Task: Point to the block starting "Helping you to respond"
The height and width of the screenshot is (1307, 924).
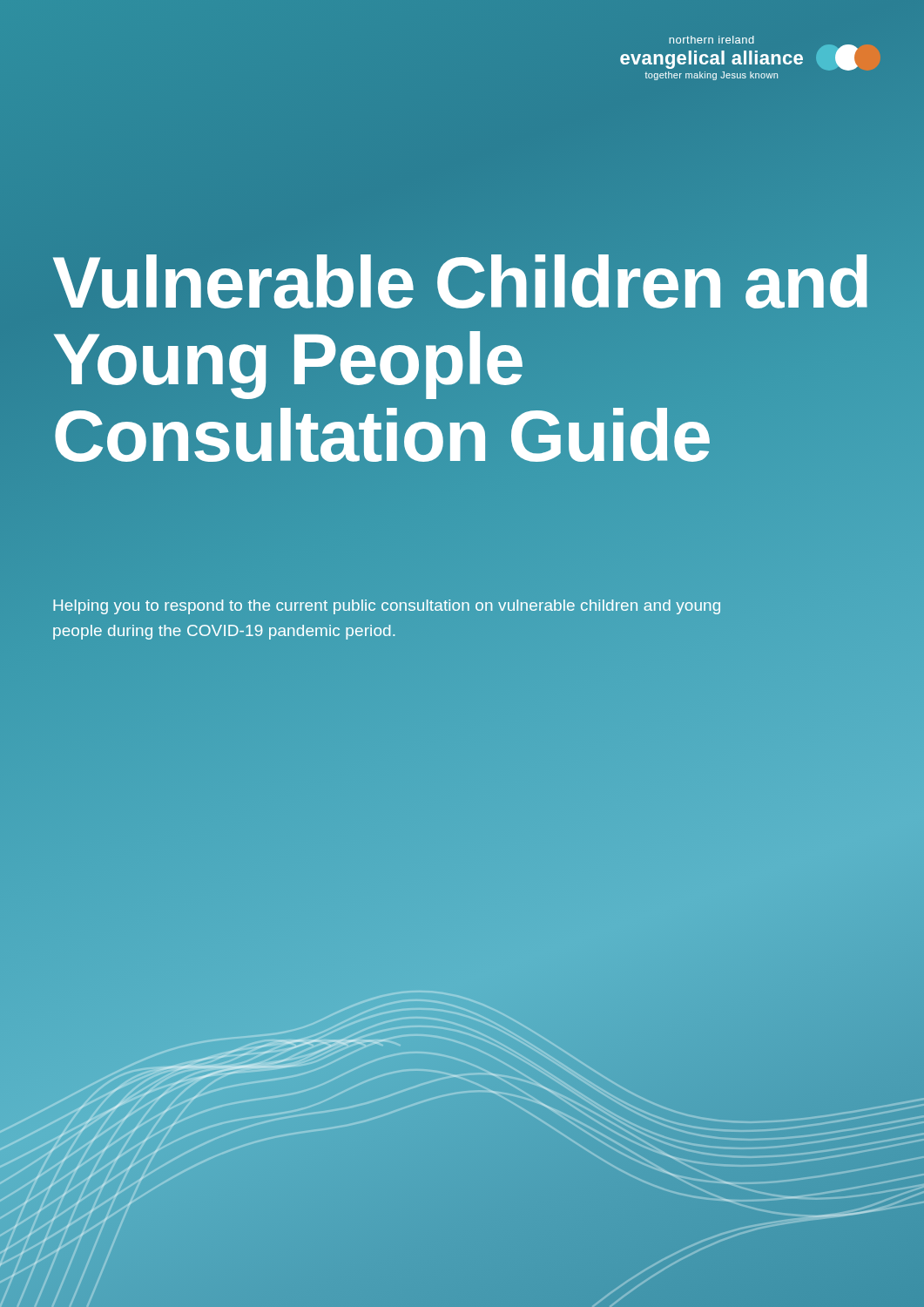Action: click(392, 618)
